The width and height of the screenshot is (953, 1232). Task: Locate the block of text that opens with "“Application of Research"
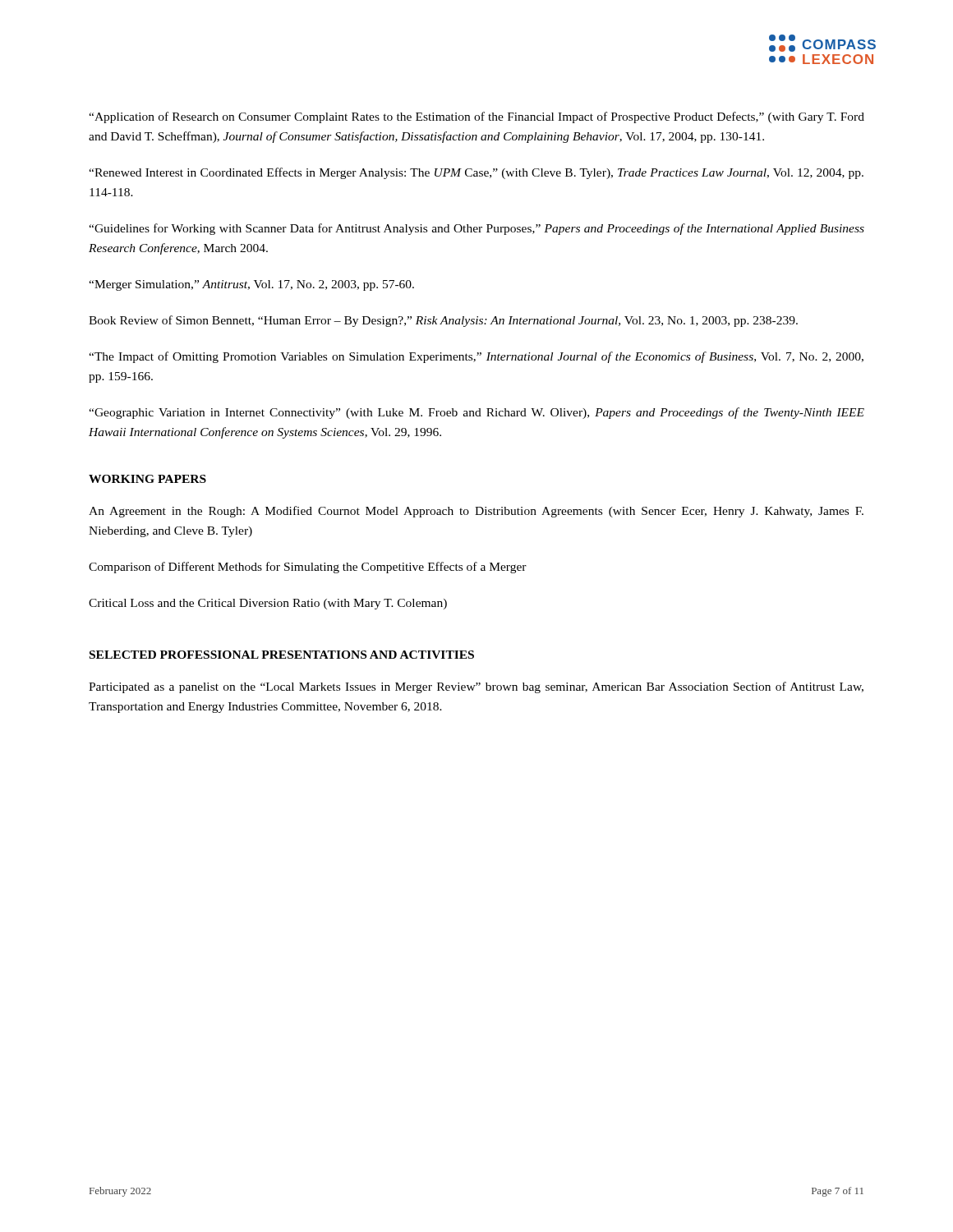[x=476, y=126]
